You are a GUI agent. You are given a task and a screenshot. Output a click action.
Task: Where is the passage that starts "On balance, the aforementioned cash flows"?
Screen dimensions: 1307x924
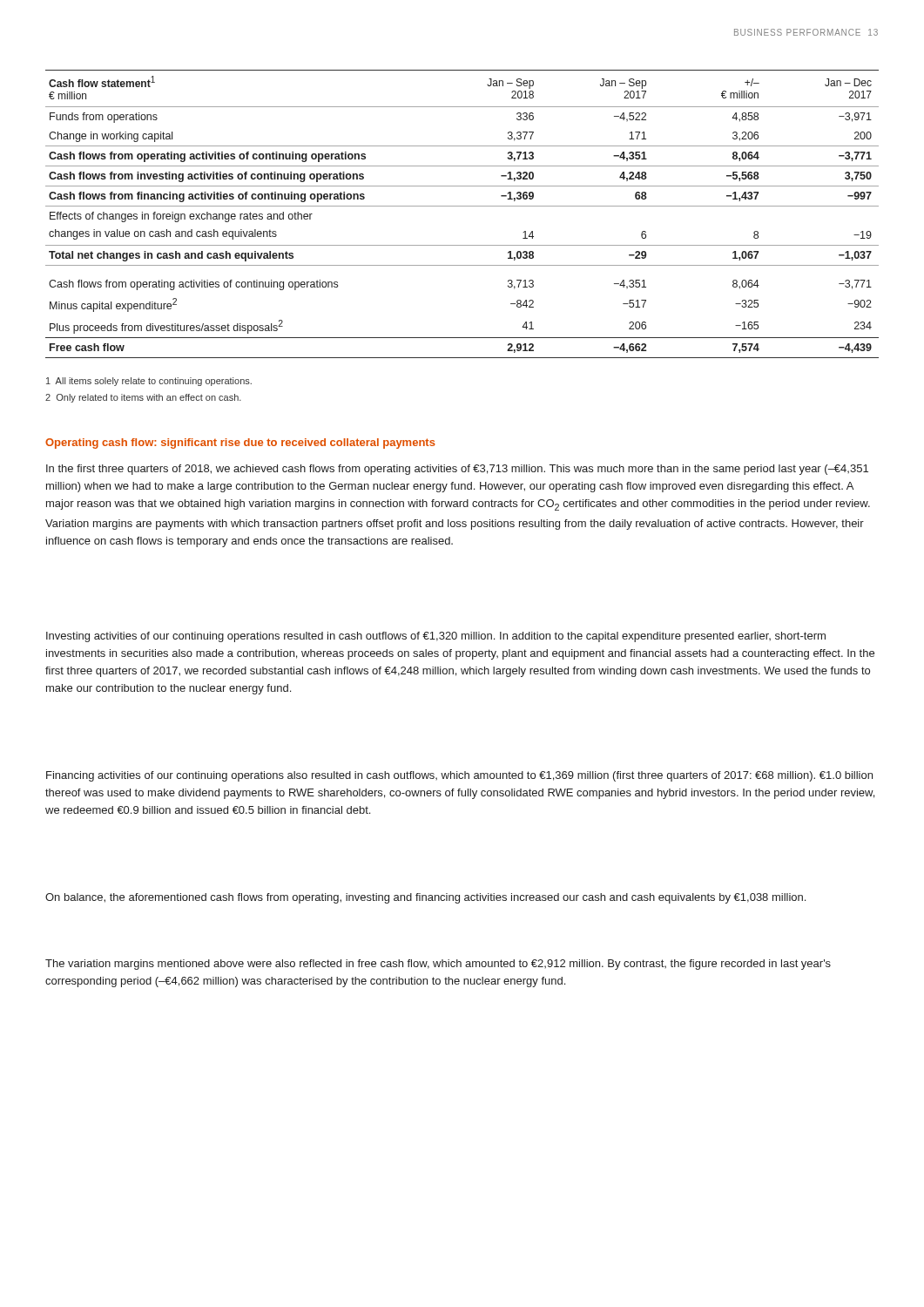click(x=462, y=898)
